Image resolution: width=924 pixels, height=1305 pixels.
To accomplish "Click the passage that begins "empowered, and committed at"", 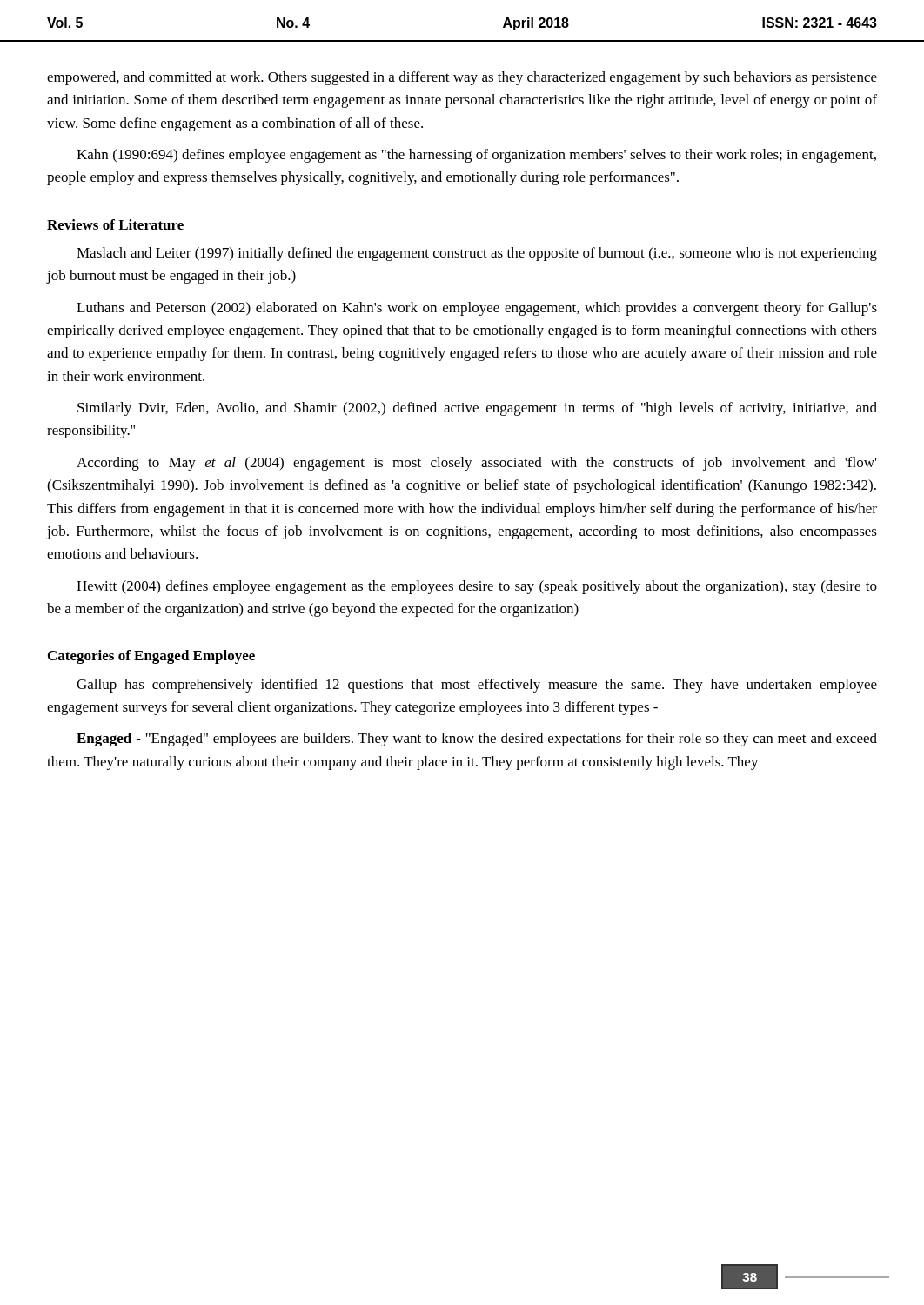I will (462, 101).
